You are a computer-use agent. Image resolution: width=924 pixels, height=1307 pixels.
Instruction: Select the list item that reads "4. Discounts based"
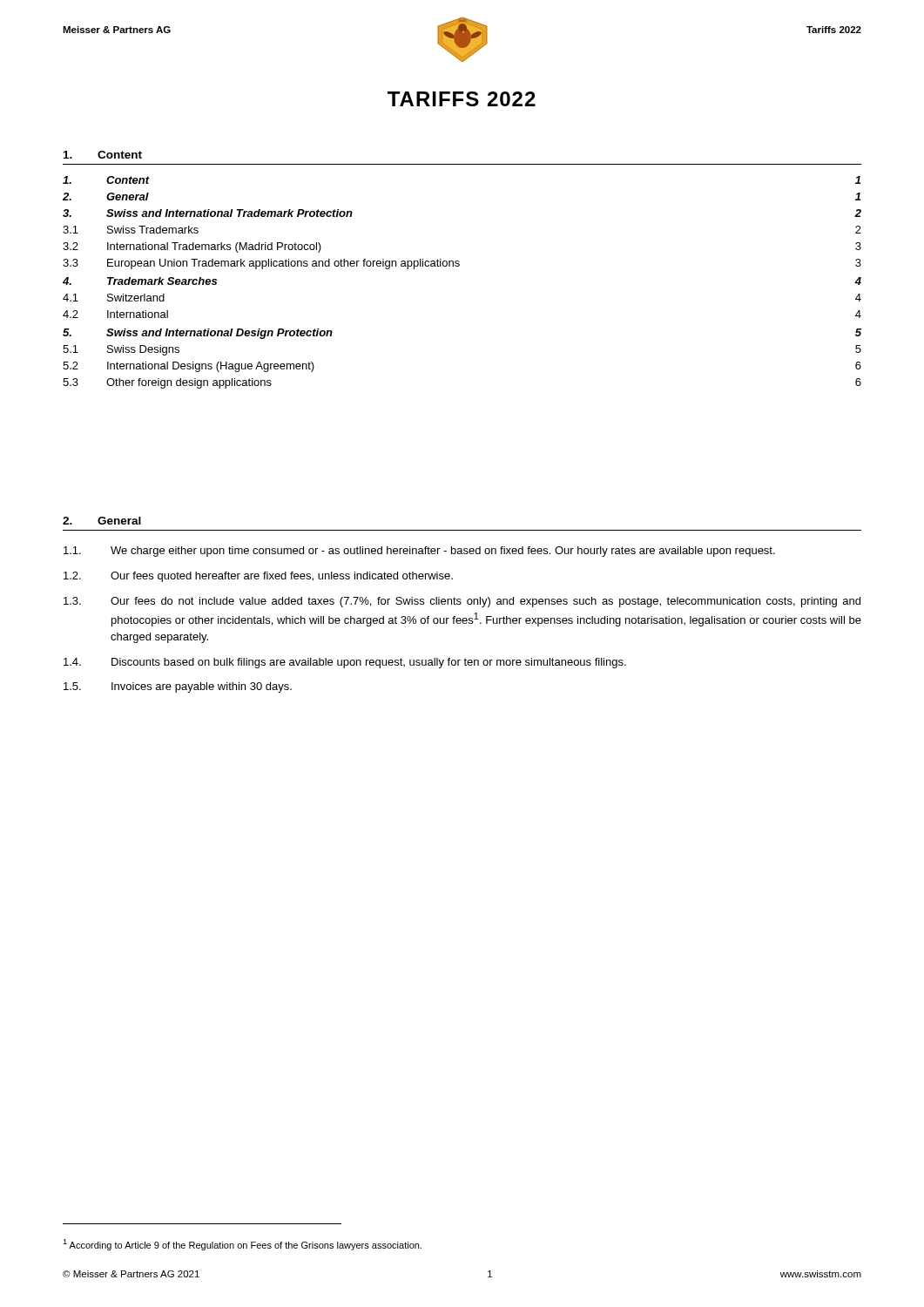point(462,662)
